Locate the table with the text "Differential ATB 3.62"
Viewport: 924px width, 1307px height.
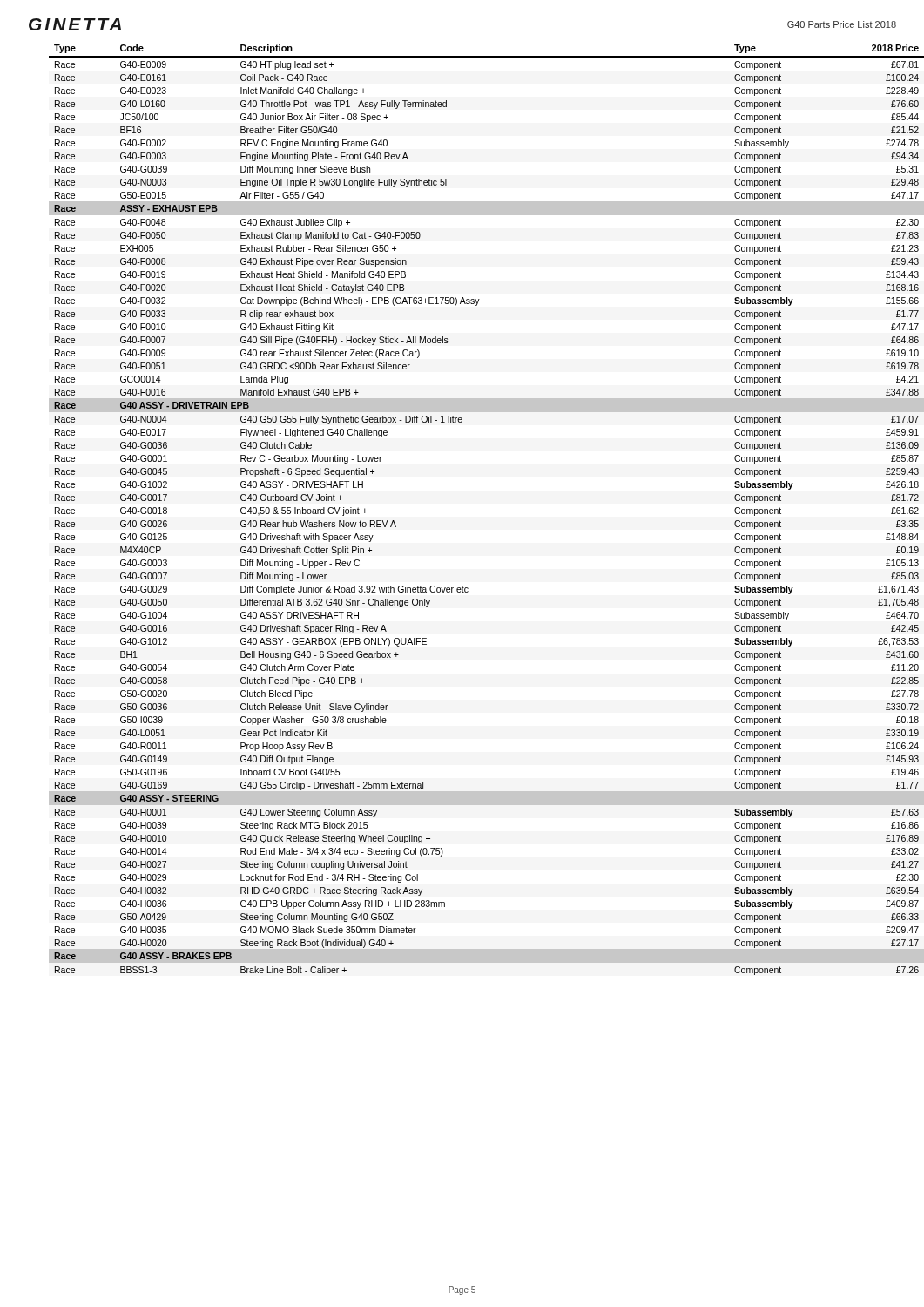[x=462, y=508]
